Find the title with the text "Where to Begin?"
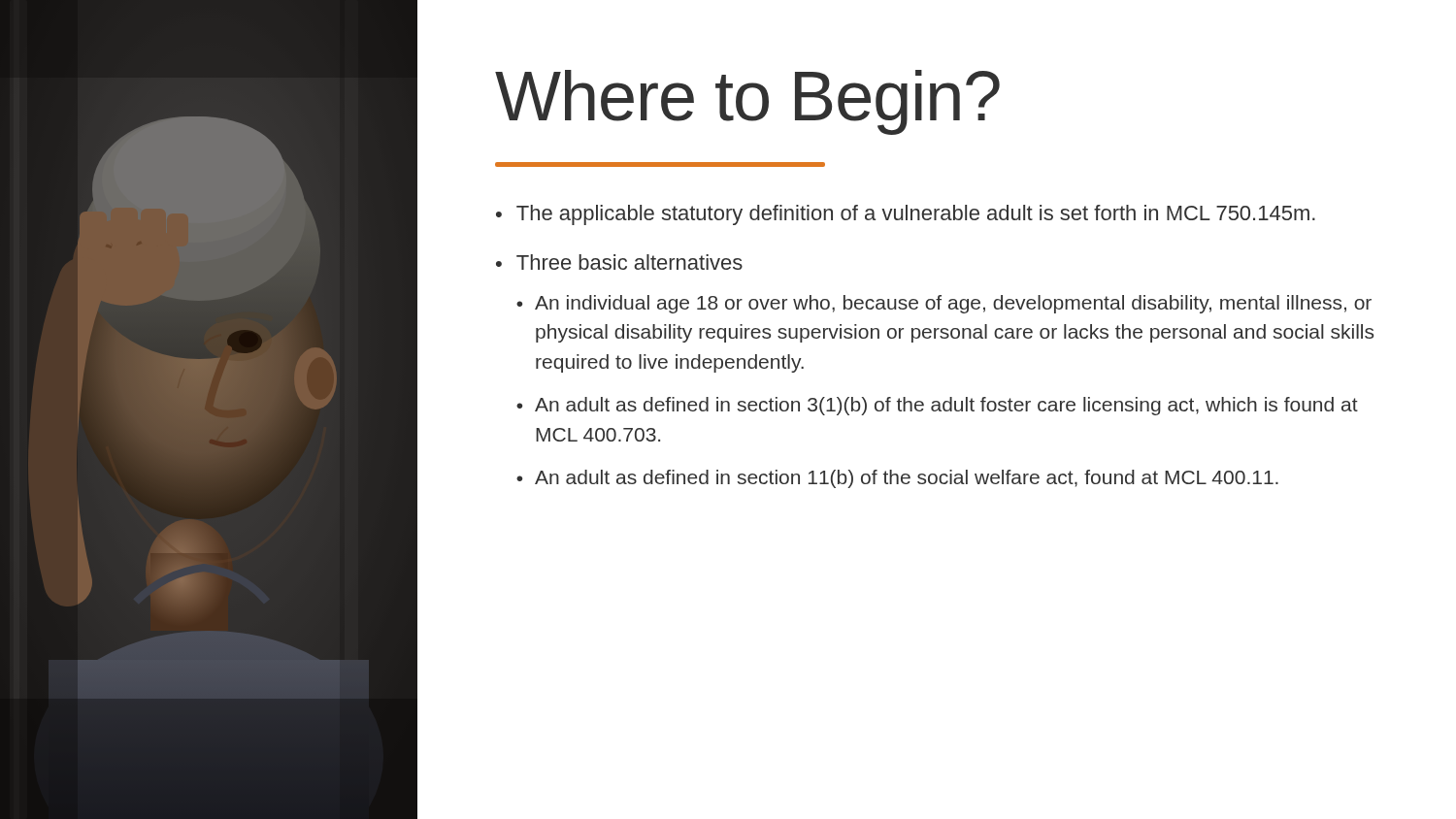 click(x=946, y=97)
